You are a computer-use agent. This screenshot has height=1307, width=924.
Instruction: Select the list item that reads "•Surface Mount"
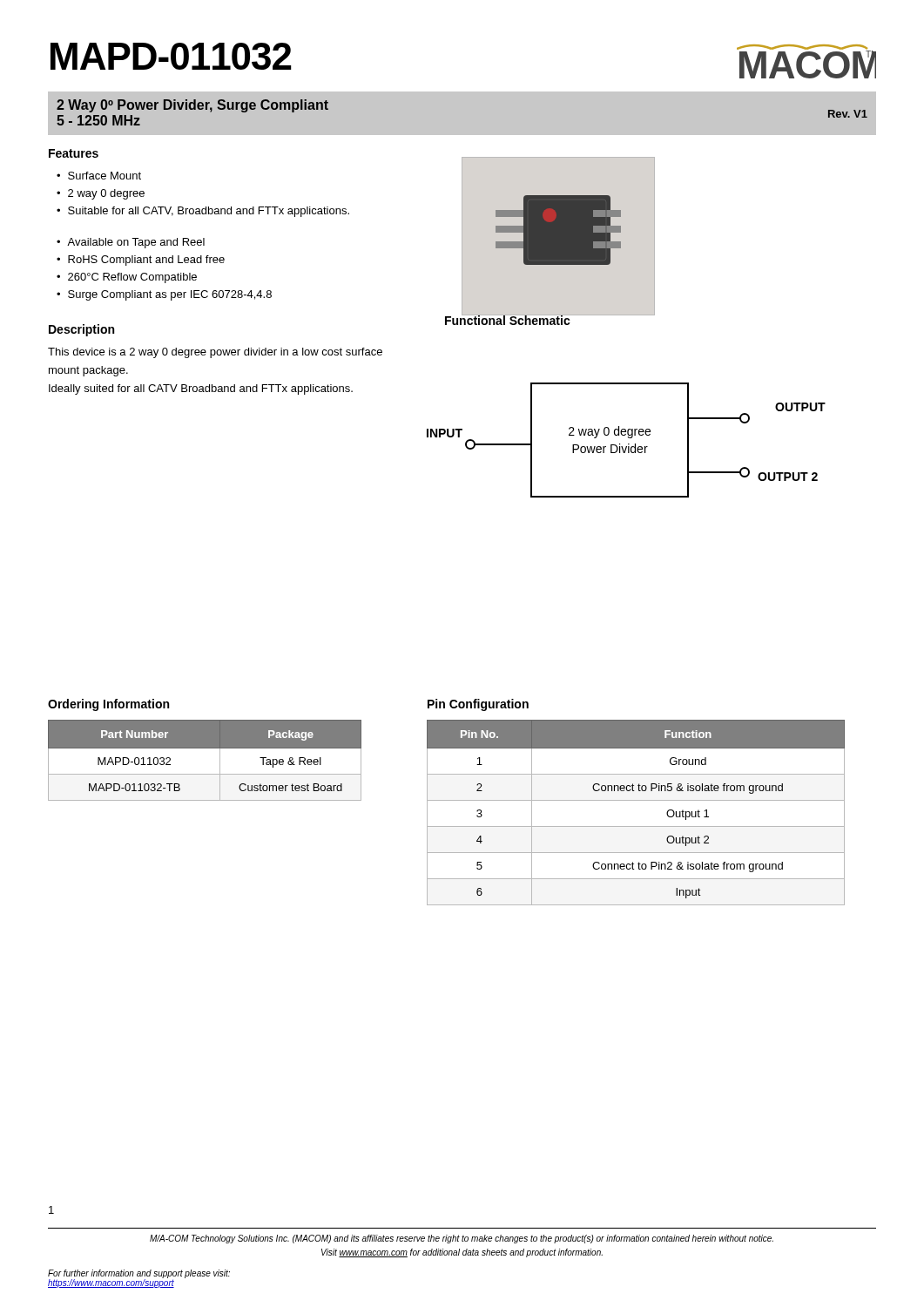tap(99, 176)
